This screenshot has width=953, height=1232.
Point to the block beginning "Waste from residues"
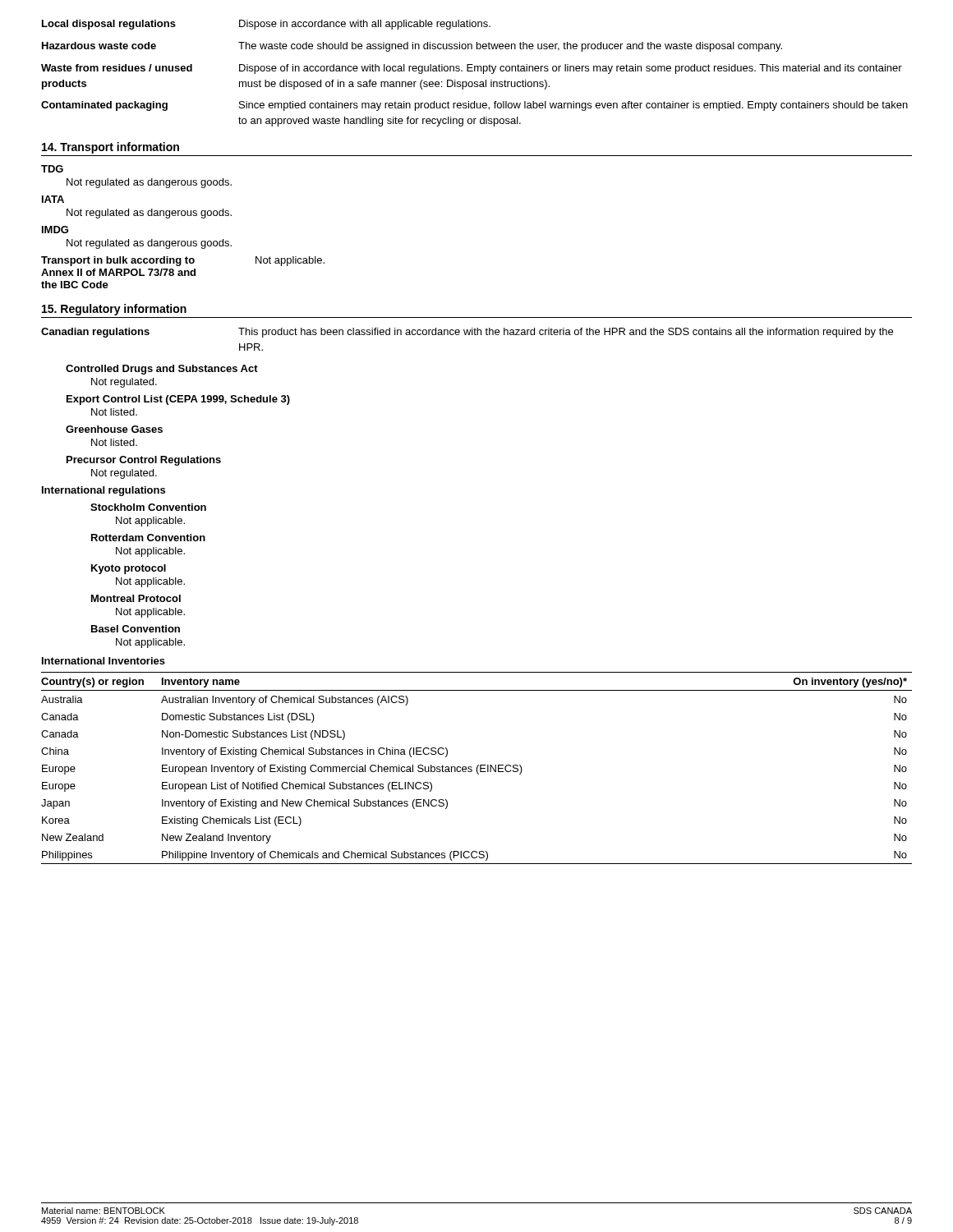coord(476,76)
